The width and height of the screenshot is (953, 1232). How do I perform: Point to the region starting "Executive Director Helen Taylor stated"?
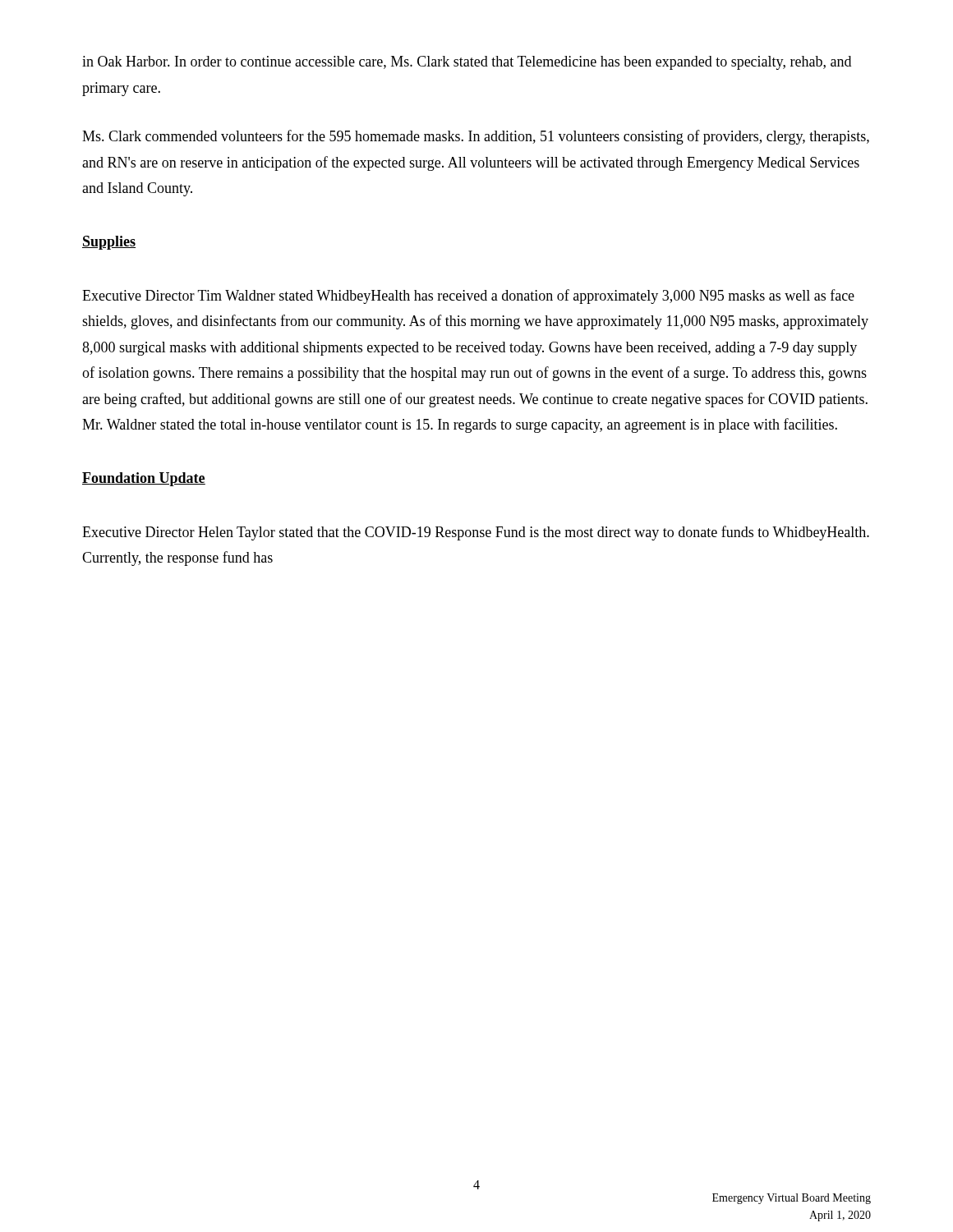tap(476, 545)
